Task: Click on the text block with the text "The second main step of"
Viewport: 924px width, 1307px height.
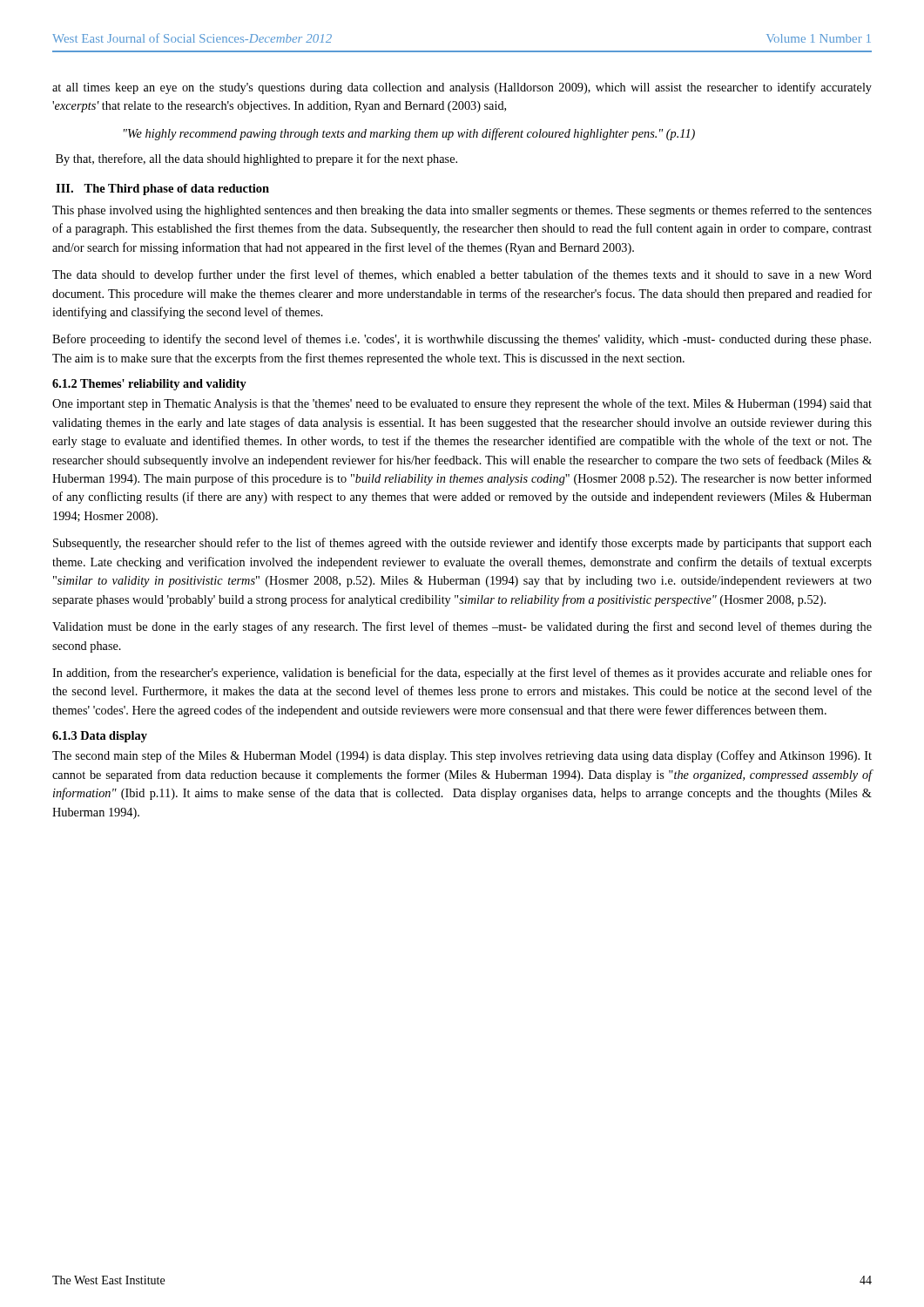Action: click(462, 784)
